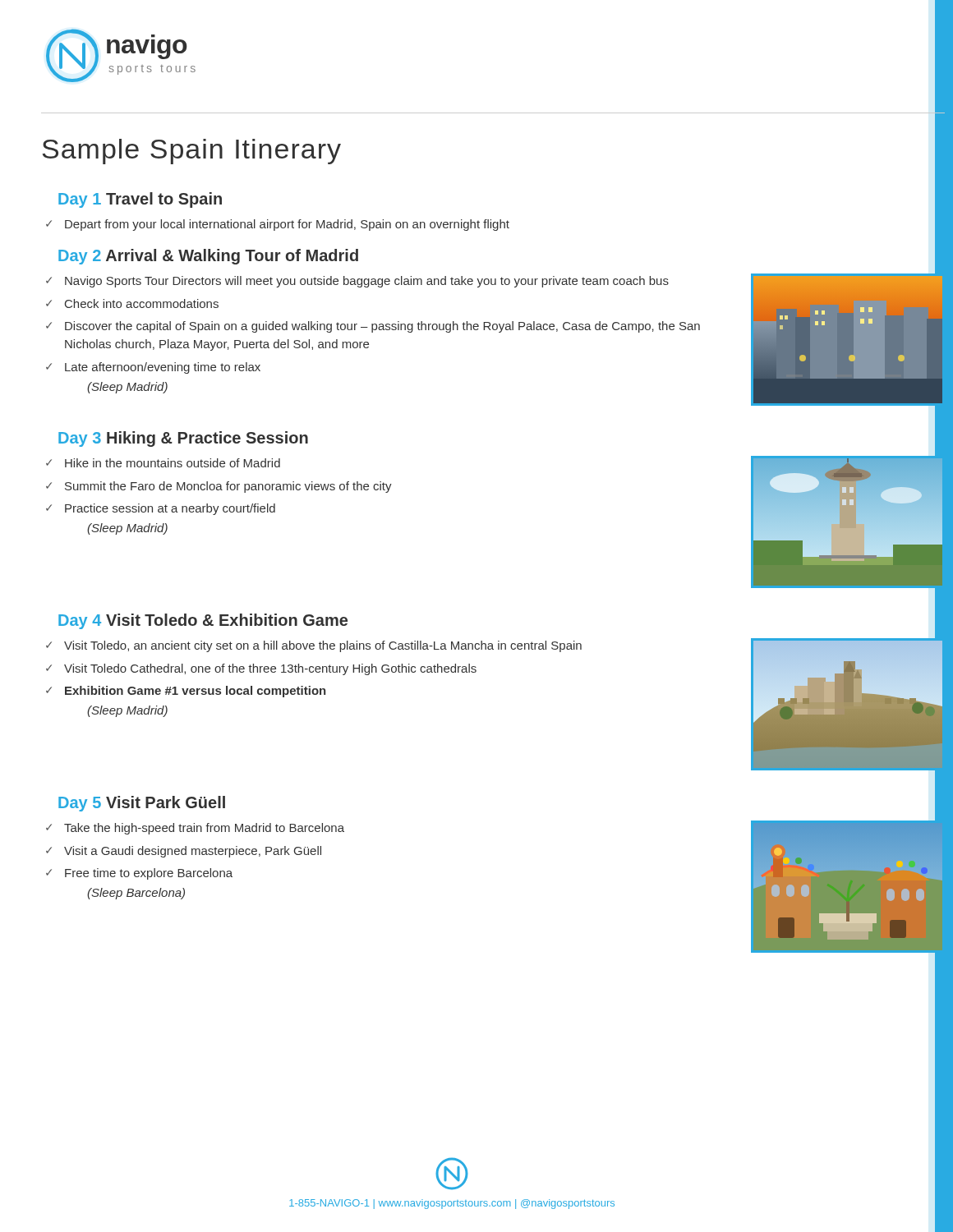
Task: Click on the list item that says "Discover the capital of Spain"
Action: click(x=382, y=335)
